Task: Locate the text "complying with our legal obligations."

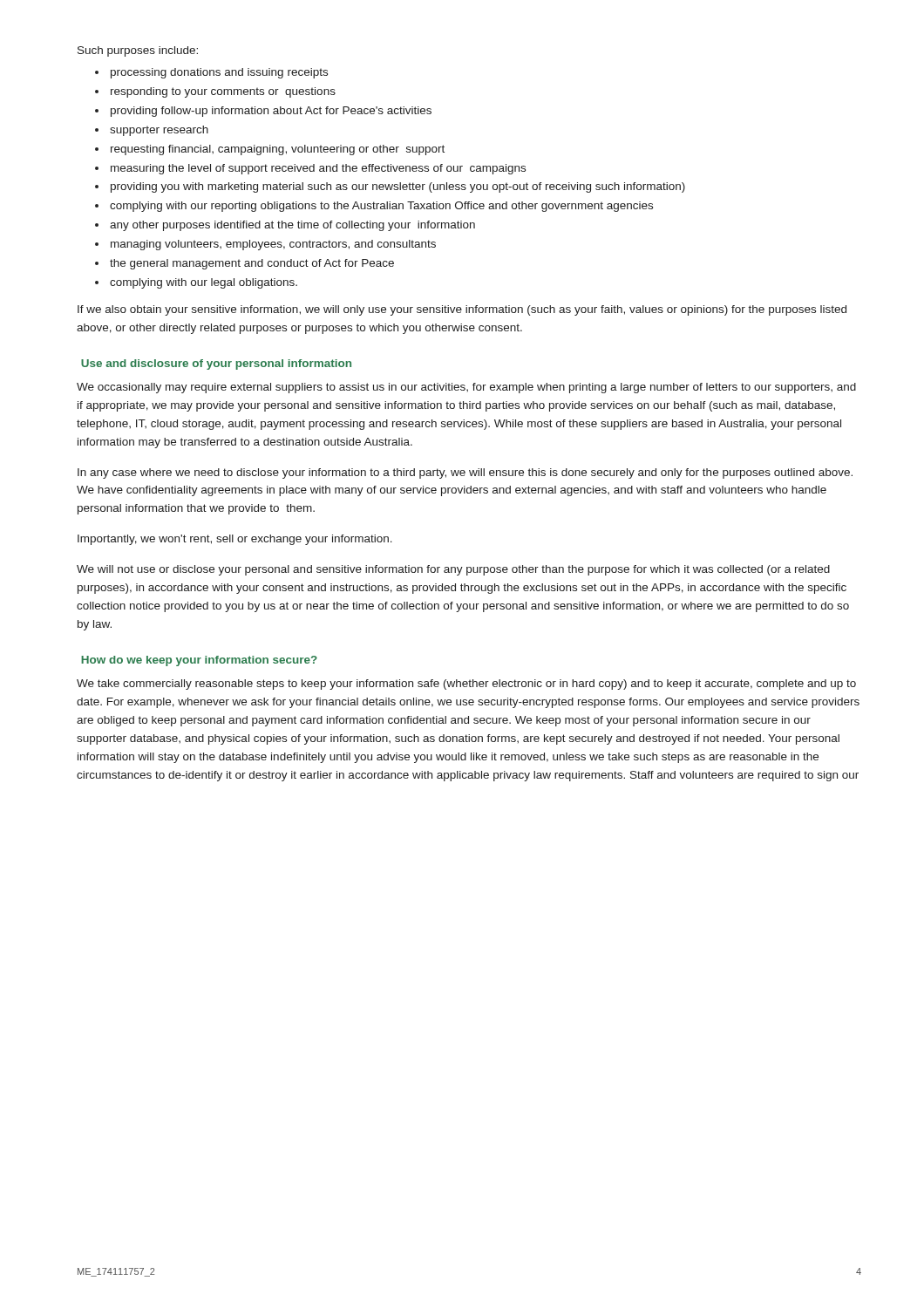Action: pos(204,282)
